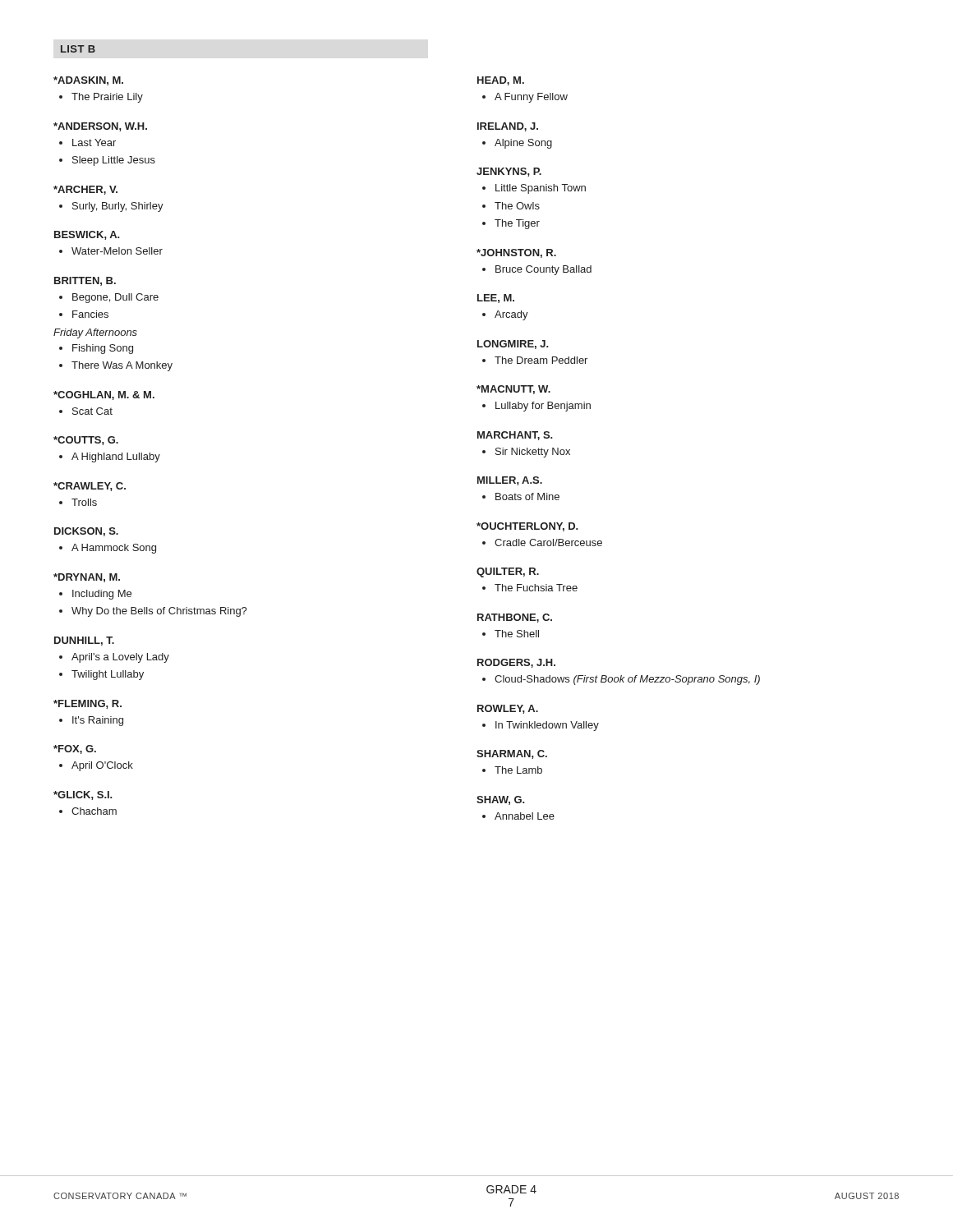The width and height of the screenshot is (953, 1232).
Task: Select the list item that says "*MACNUTT, W. Lullaby for Benjamin"
Action: click(x=513, y=390)
